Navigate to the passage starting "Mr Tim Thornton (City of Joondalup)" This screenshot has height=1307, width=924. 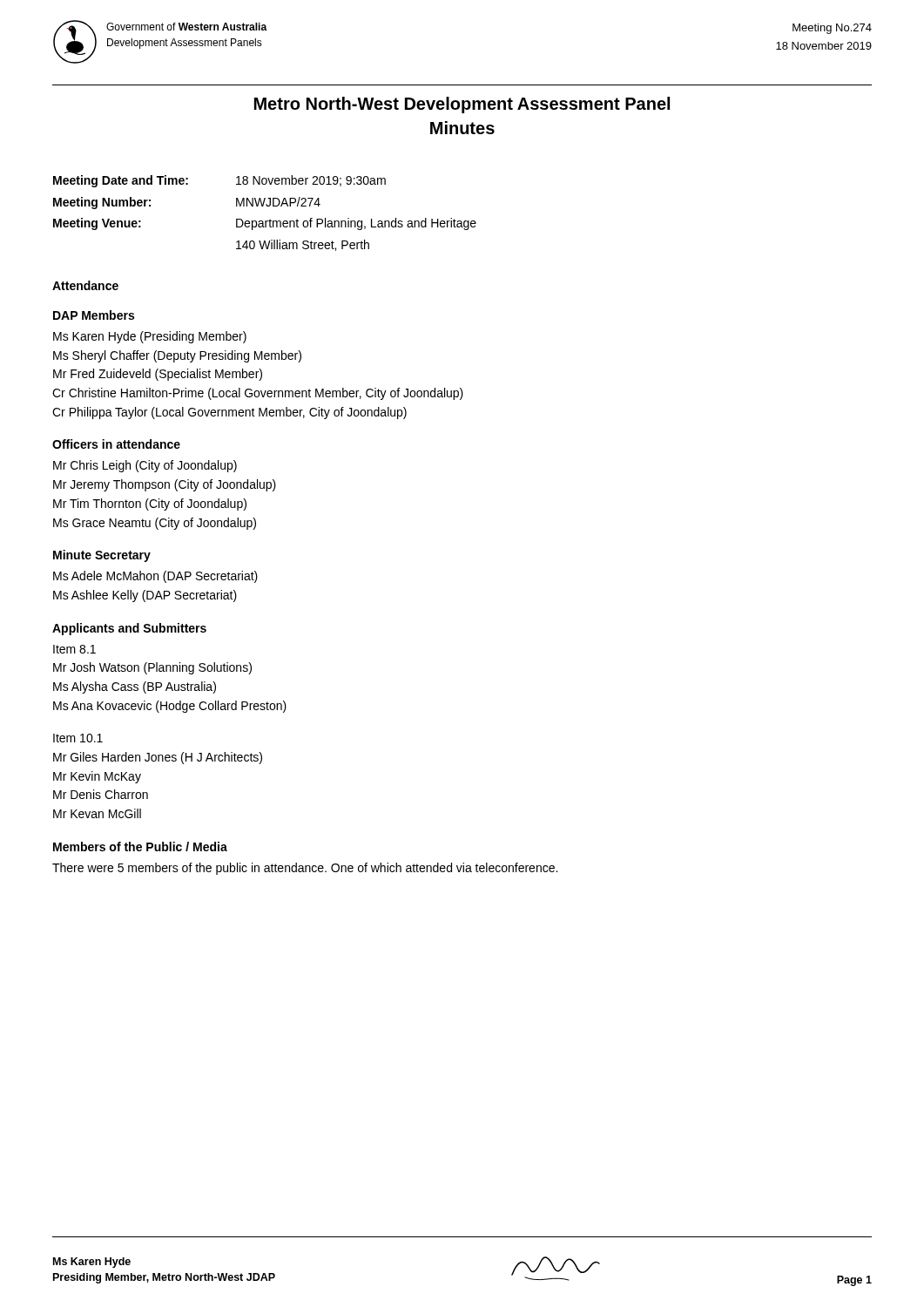(x=150, y=503)
